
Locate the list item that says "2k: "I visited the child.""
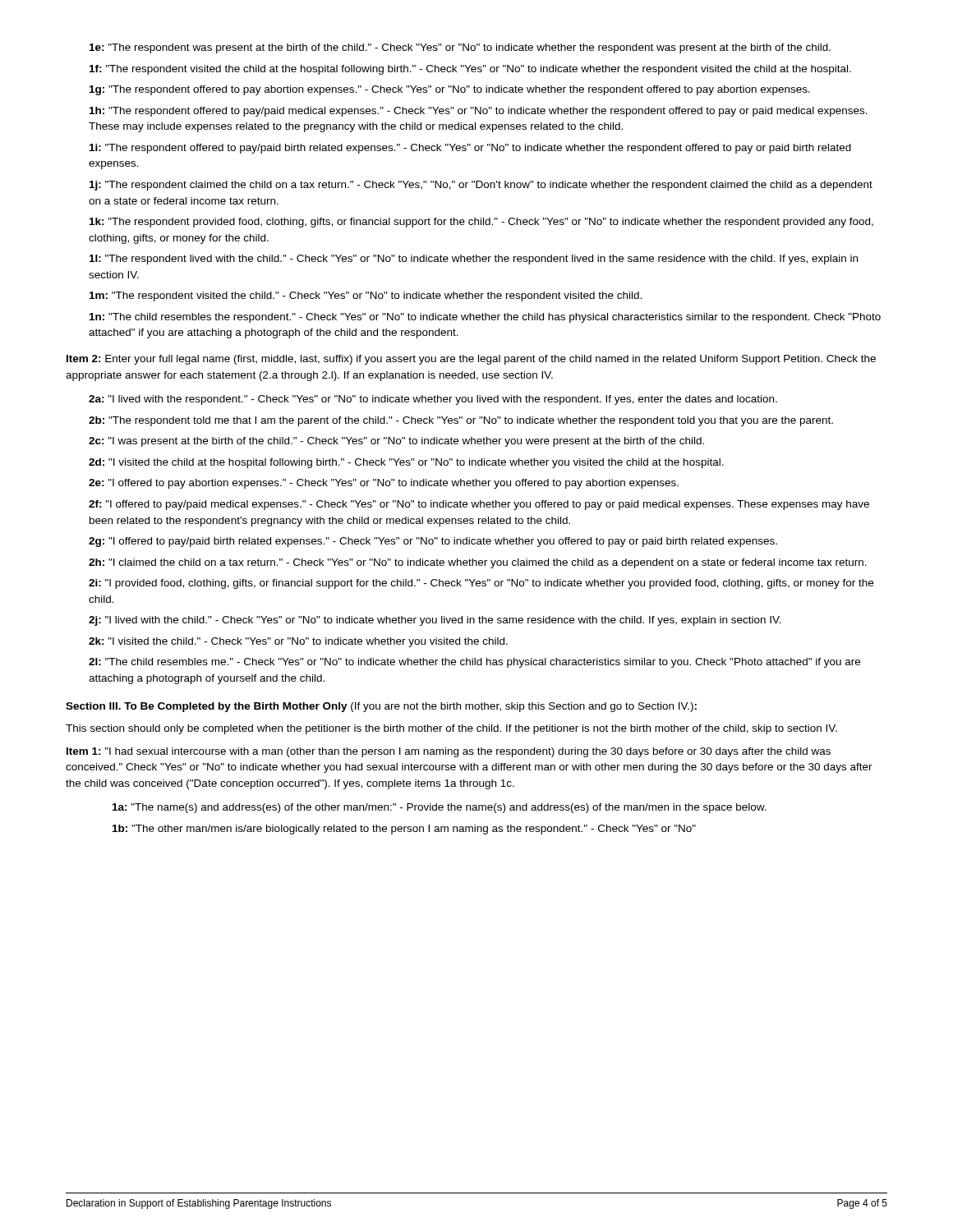coord(299,641)
